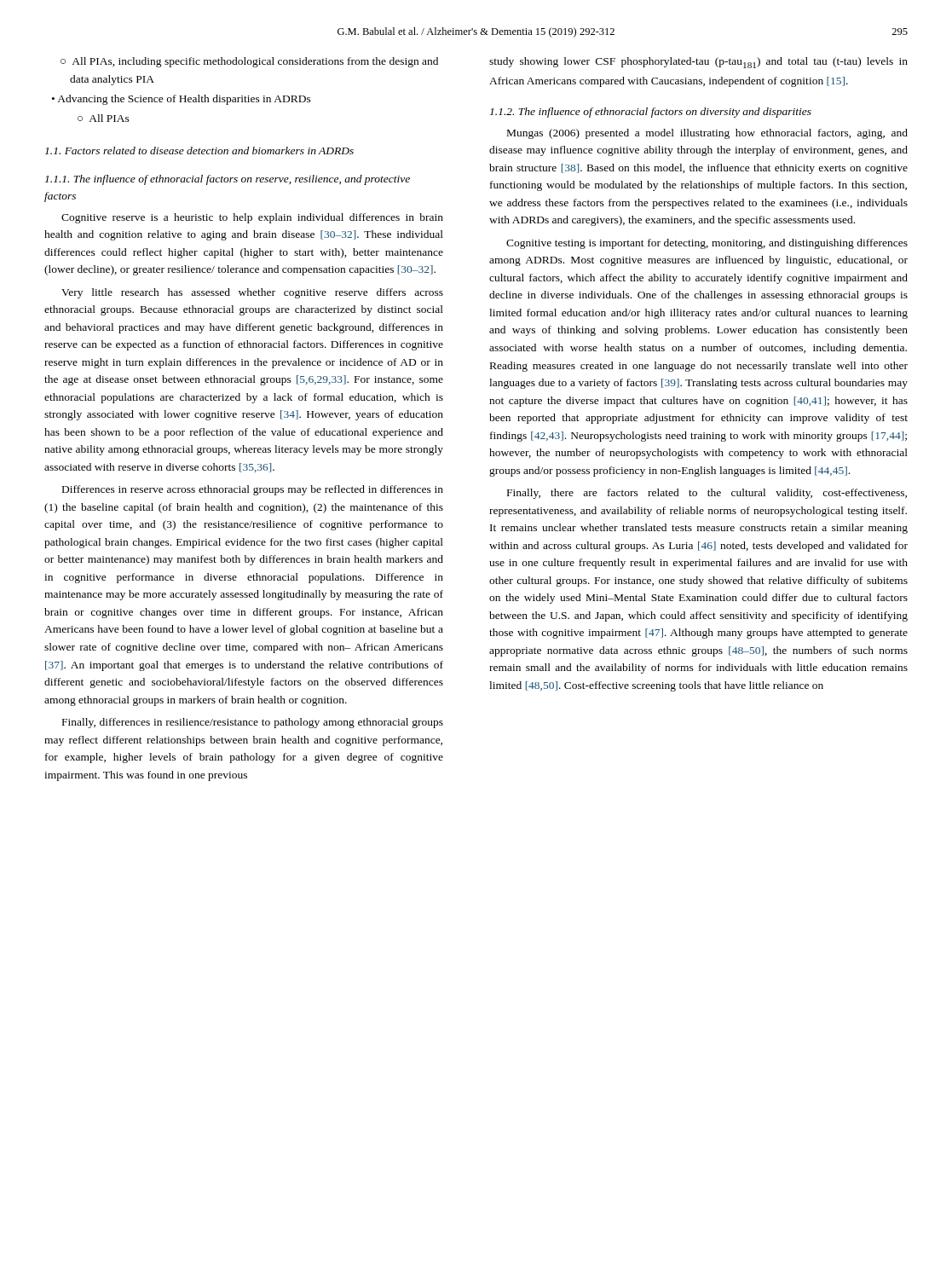Locate the block of text that opens with "Cognitive reserve is a heuristic to help"
Viewport: 952px width, 1279px height.
pos(244,496)
